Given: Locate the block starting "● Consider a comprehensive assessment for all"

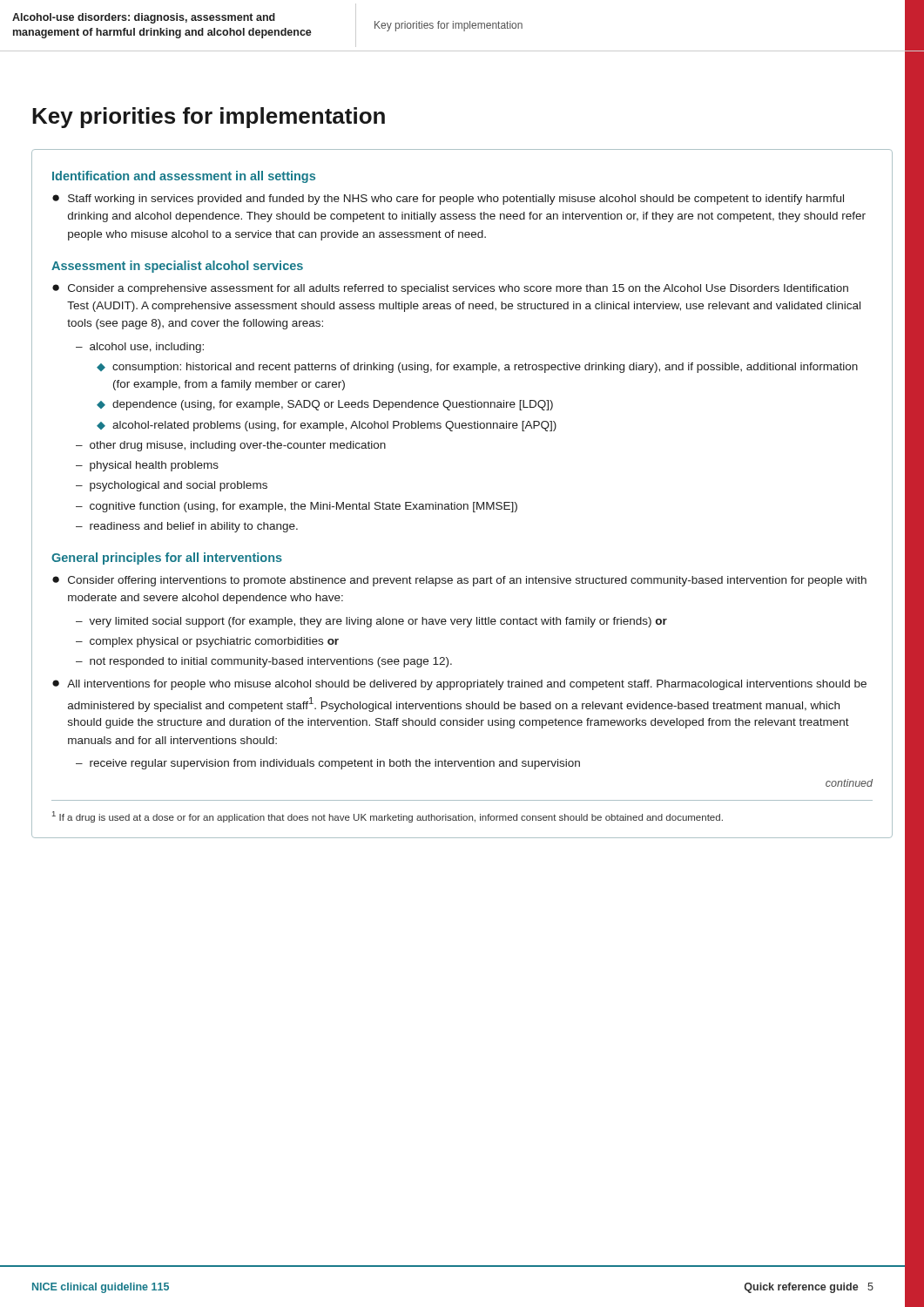Looking at the screenshot, I should click(x=462, y=306).
